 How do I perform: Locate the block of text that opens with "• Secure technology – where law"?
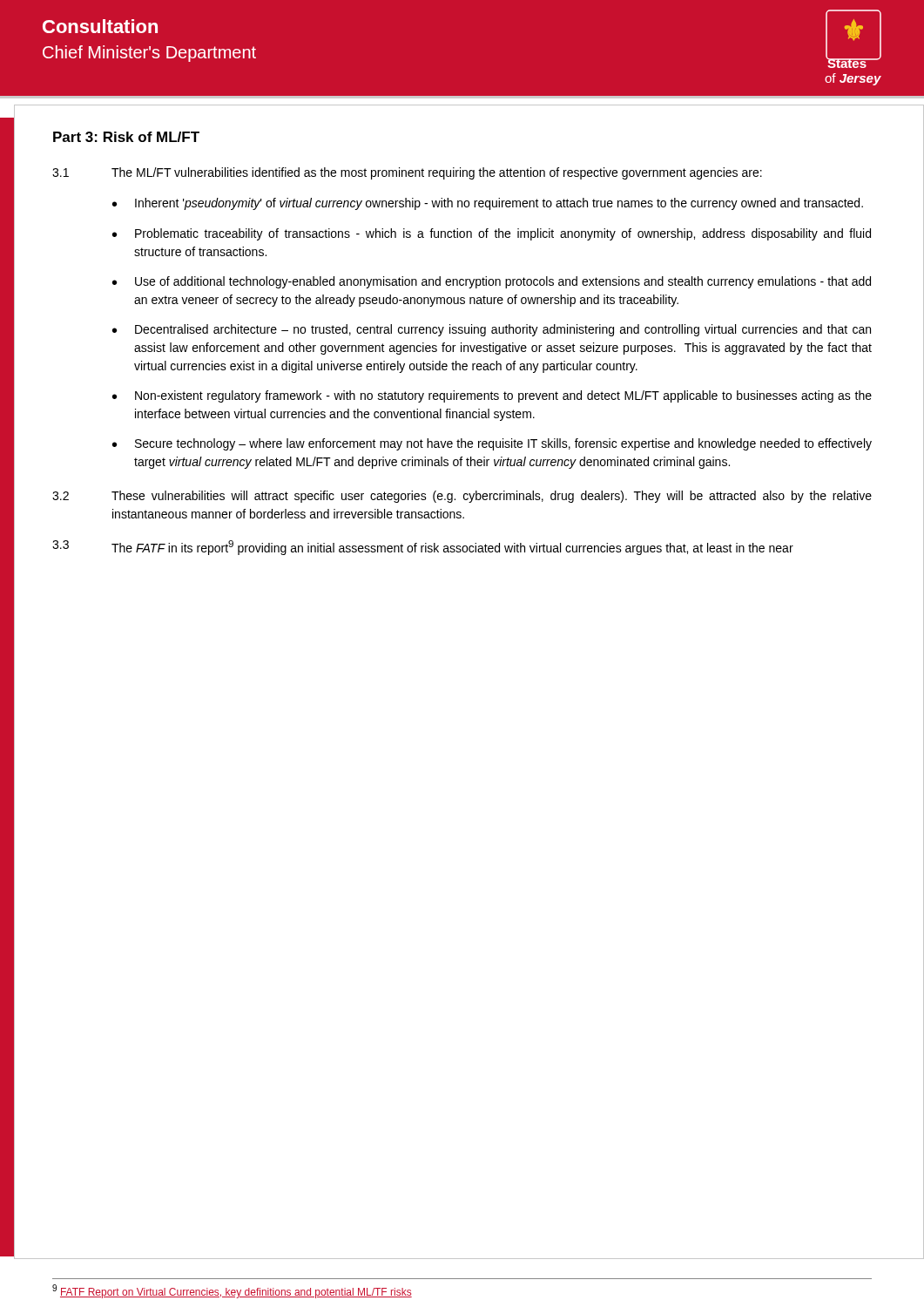click(x=492, y=453)
